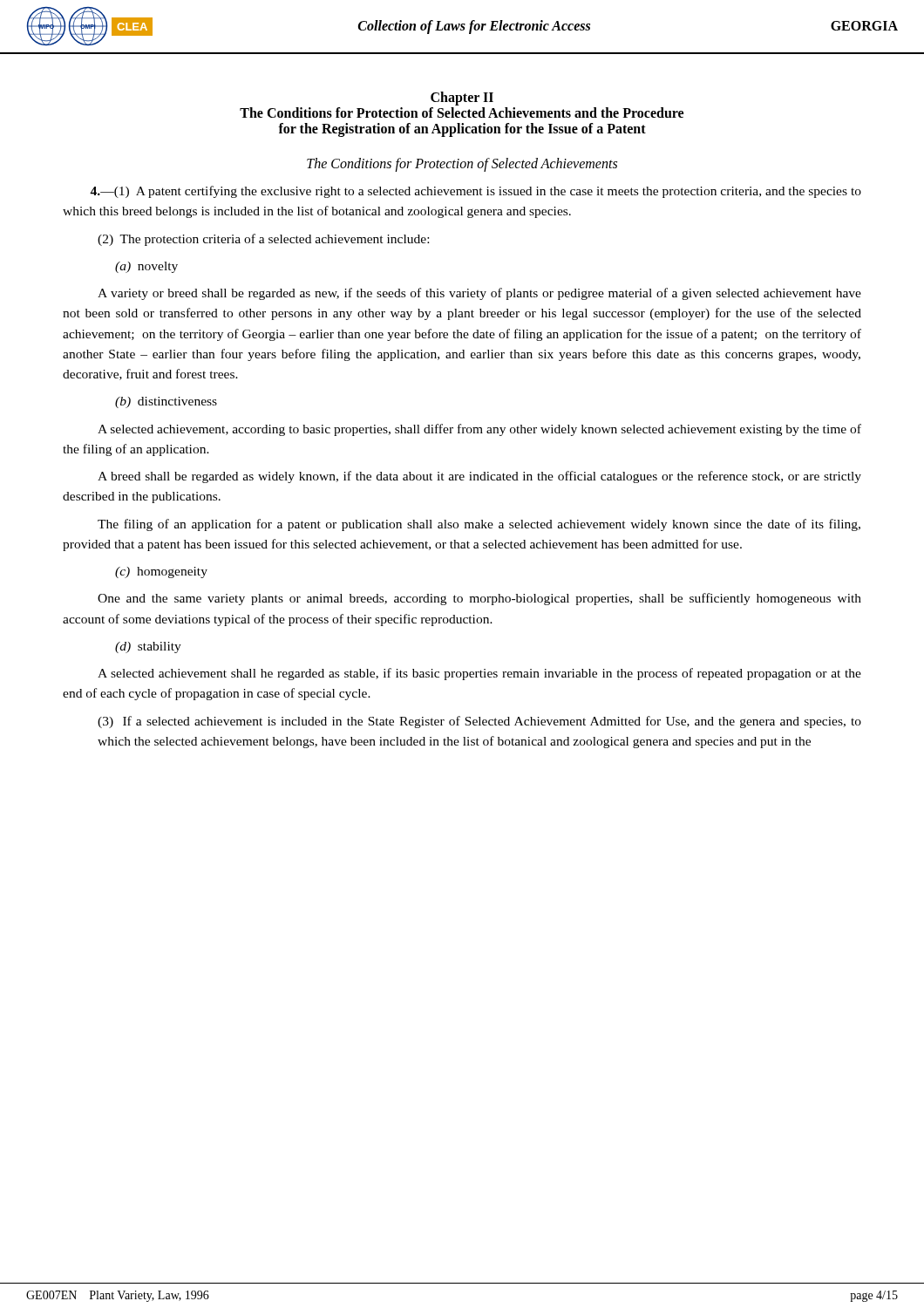Navigate to the element starting "A selected achievement,"
The image size is (924, 1308).
click(462, 438)
